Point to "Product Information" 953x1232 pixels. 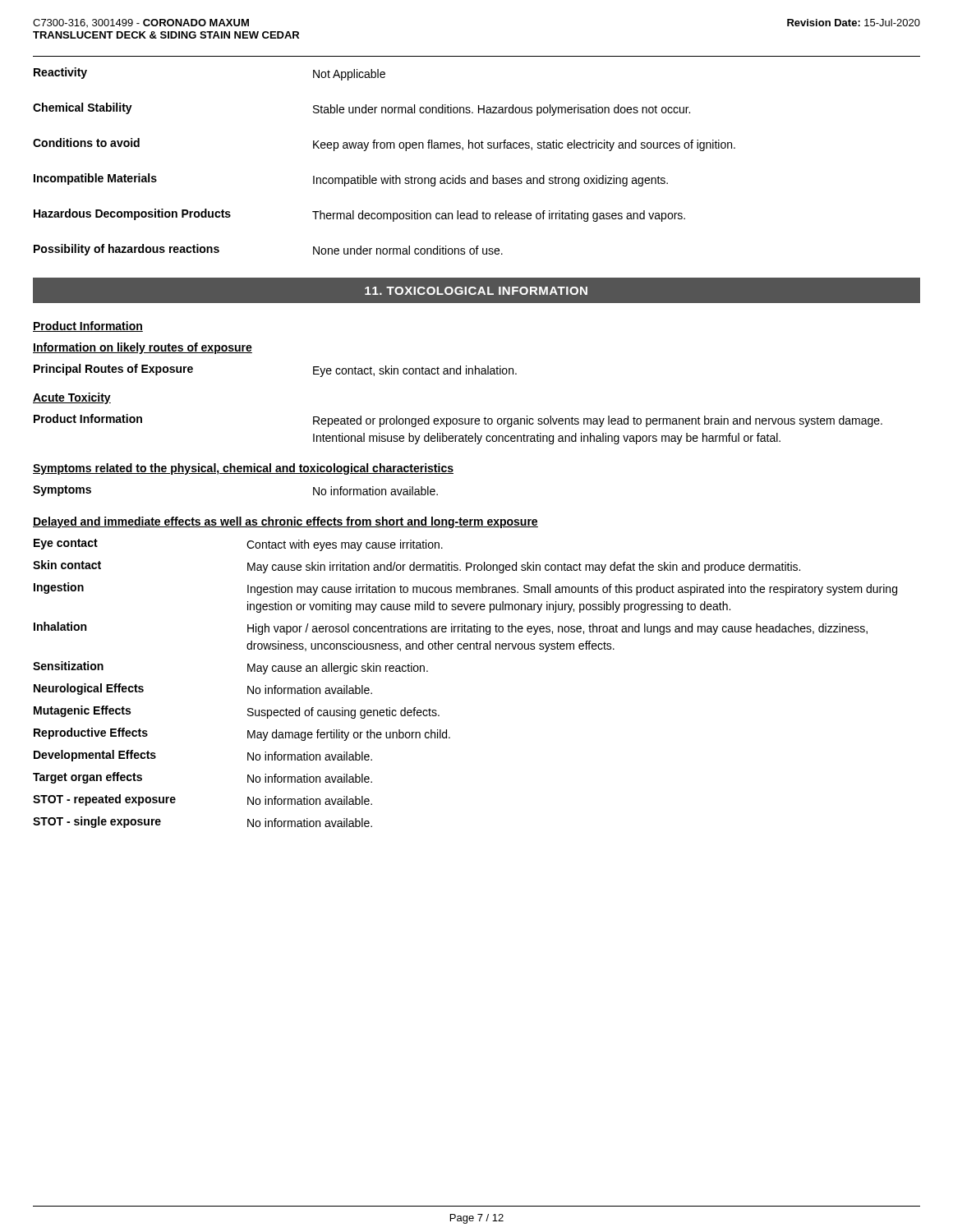(x=88, y=326)
